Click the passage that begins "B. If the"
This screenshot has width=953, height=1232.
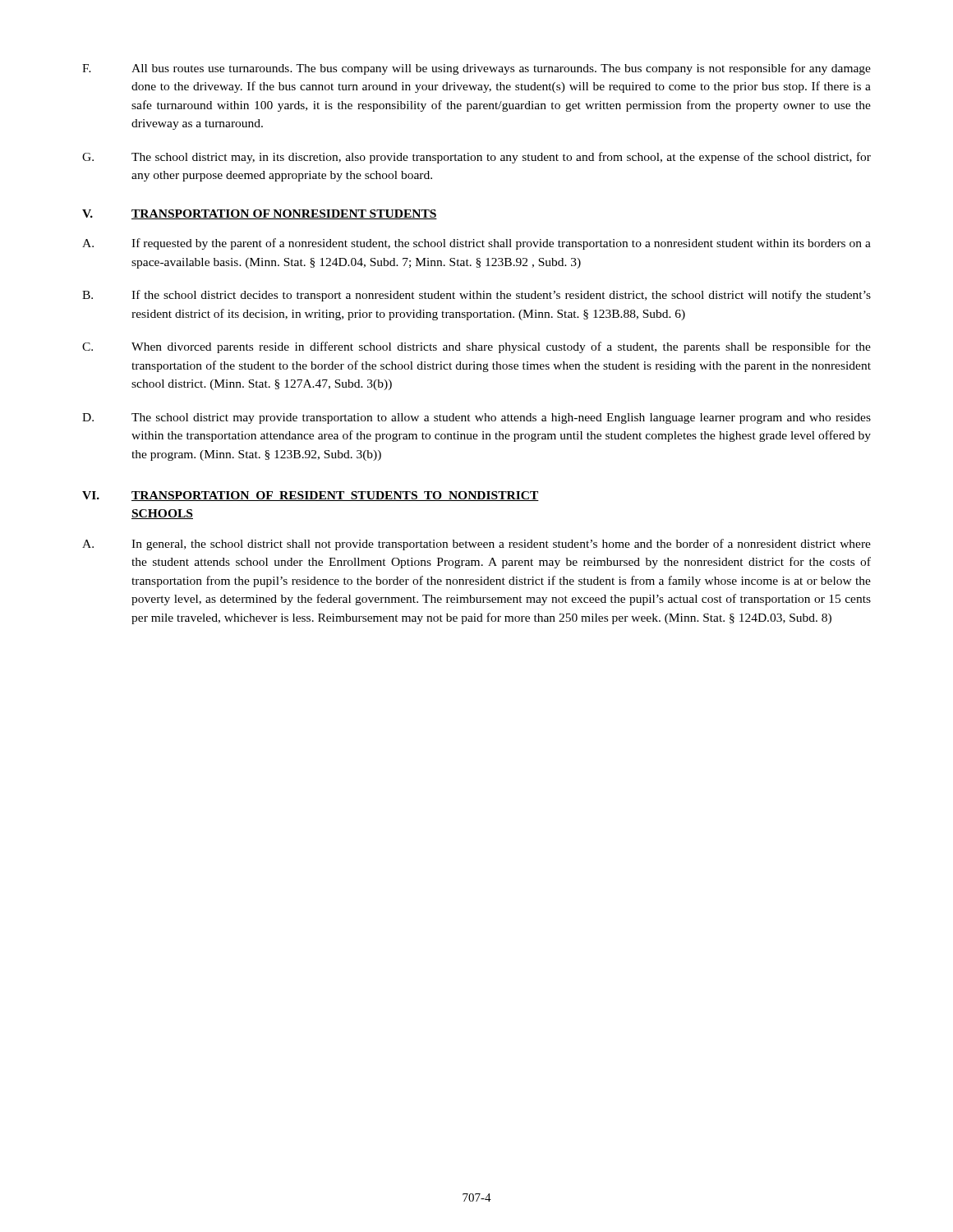pos(476,304)
